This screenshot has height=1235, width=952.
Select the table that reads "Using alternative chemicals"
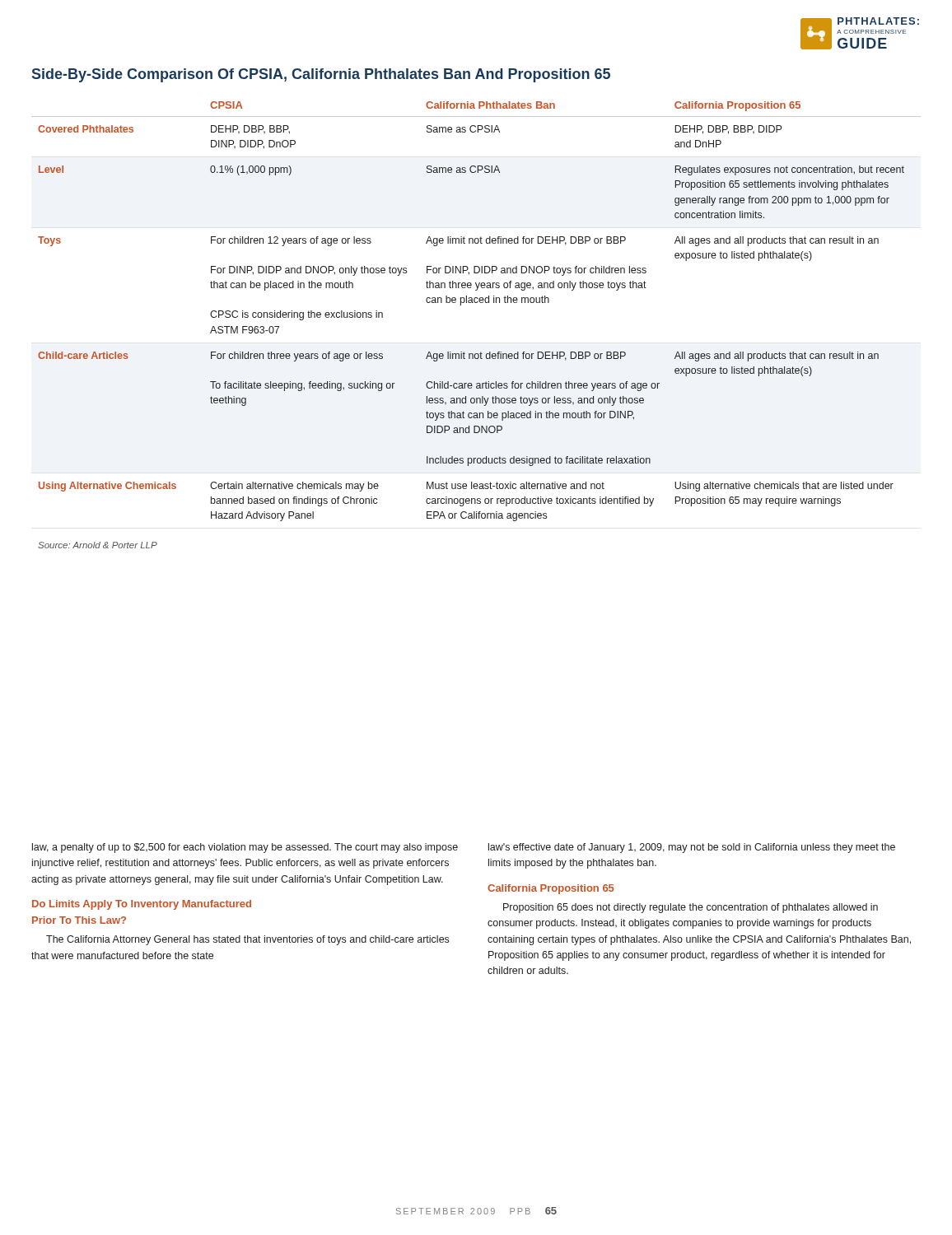point(476,325)
